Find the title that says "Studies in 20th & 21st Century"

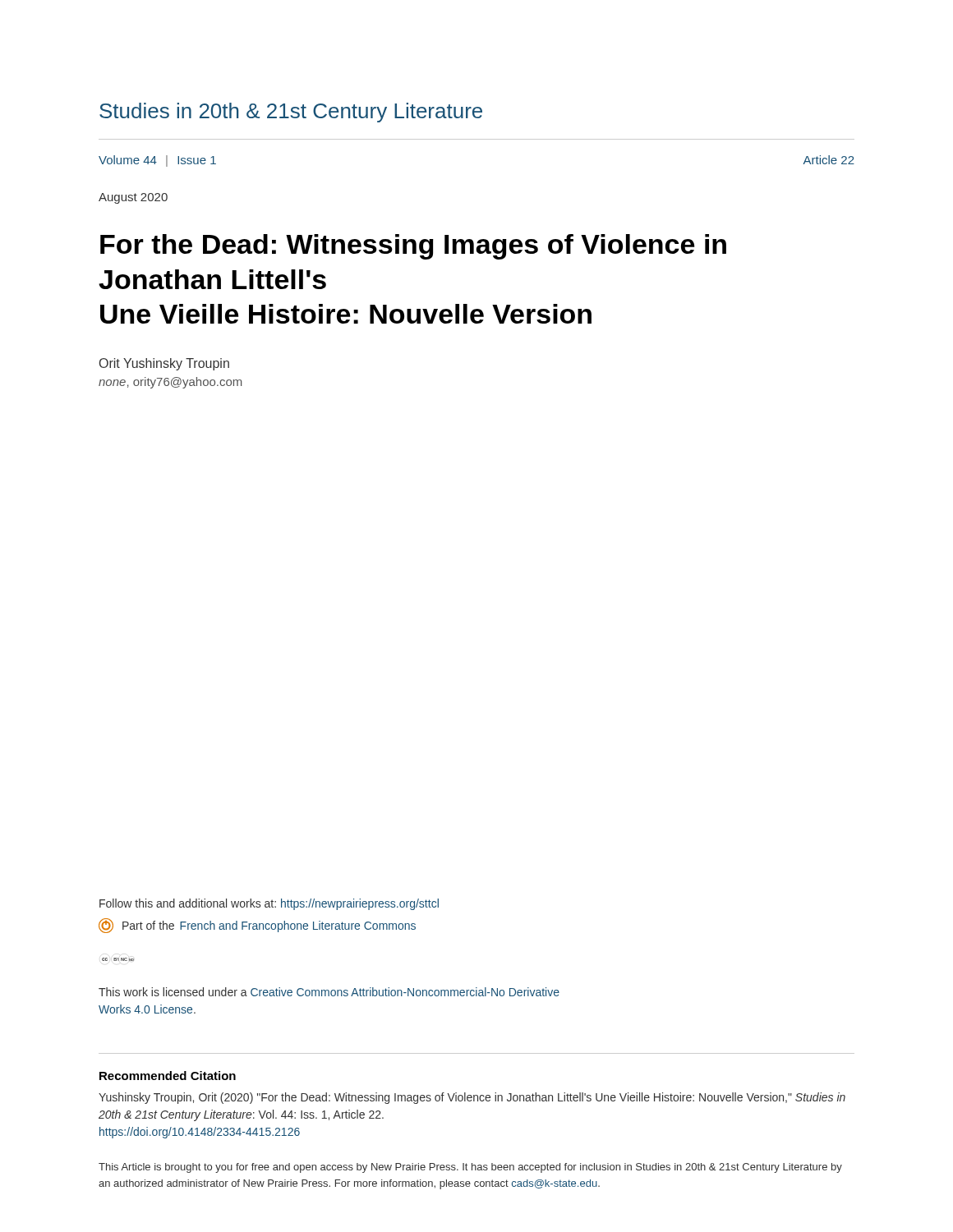pyautogui.click(x=291, y=111)
